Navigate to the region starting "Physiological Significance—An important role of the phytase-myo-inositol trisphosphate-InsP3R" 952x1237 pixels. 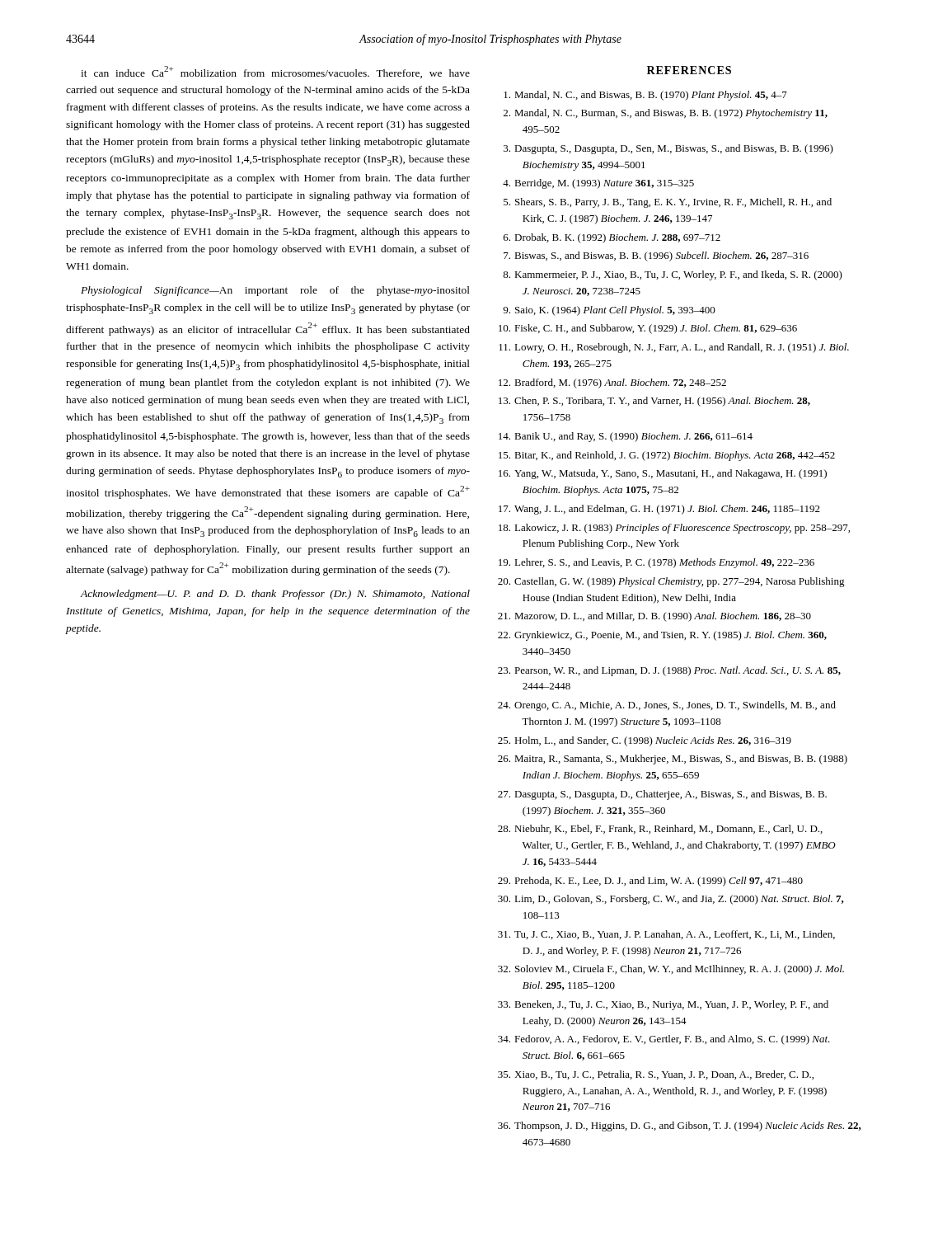point(268,430)
